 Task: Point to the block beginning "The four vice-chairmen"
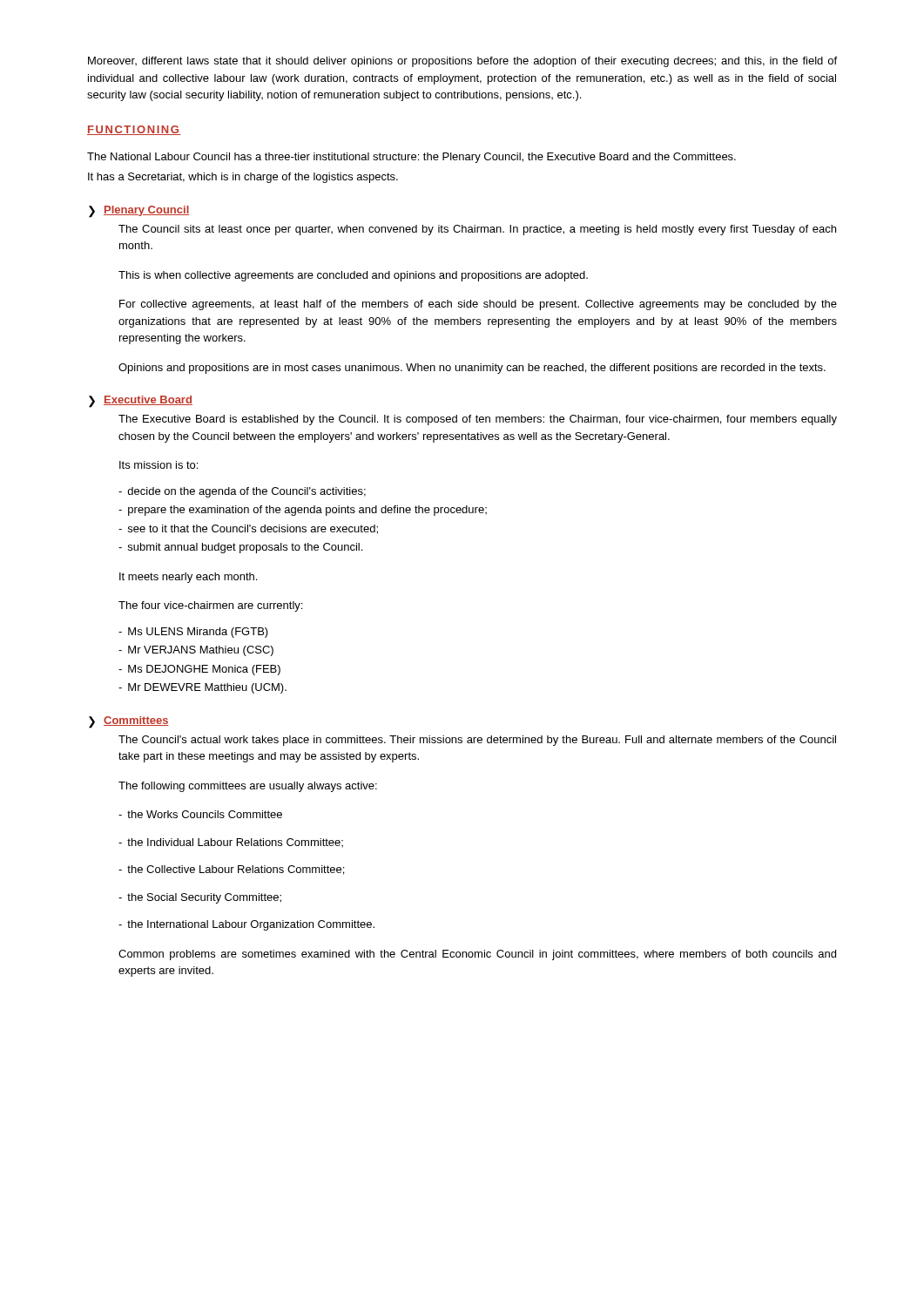[x=211, y=605]
